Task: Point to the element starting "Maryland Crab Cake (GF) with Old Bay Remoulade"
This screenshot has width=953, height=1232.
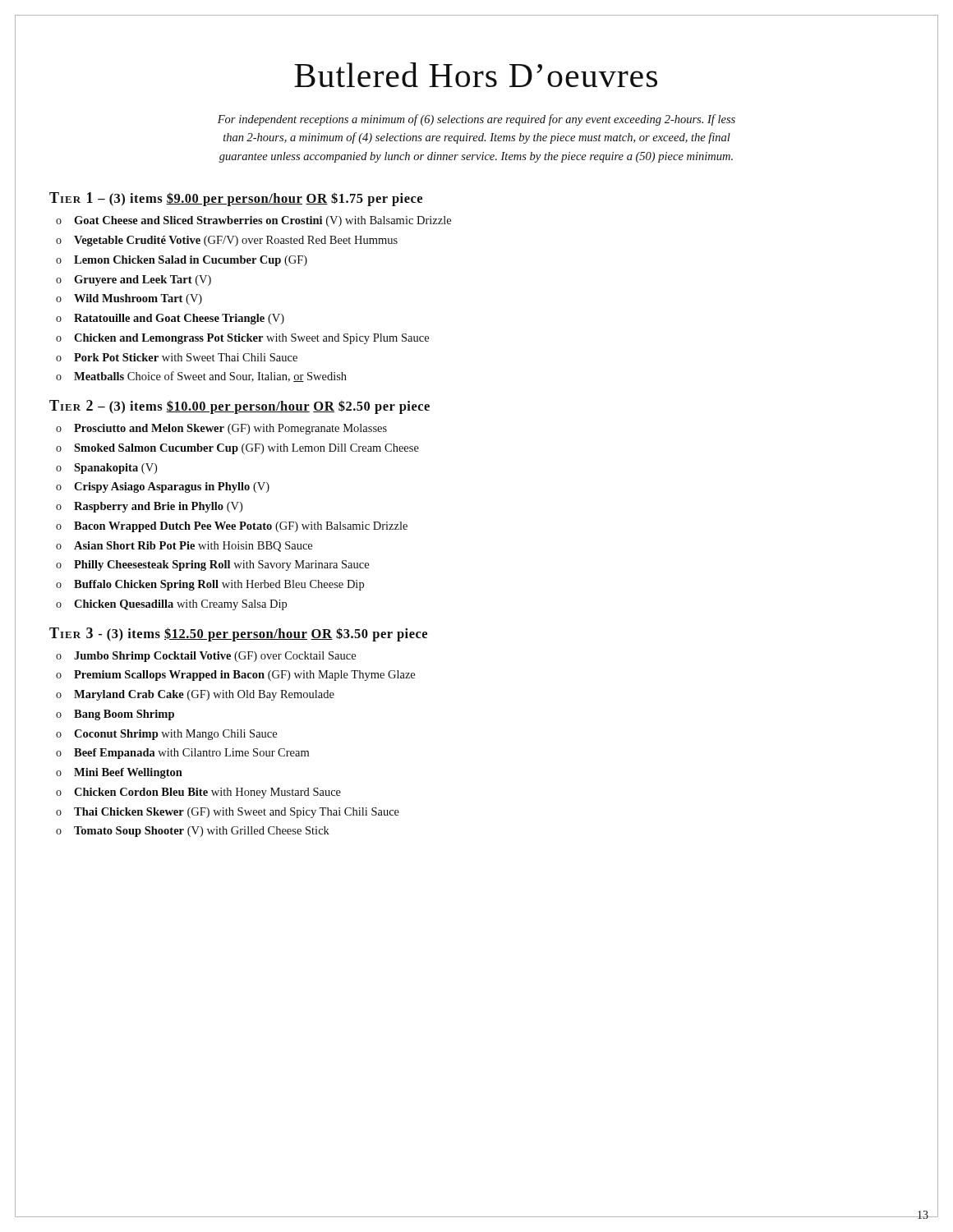Action: 204,694
